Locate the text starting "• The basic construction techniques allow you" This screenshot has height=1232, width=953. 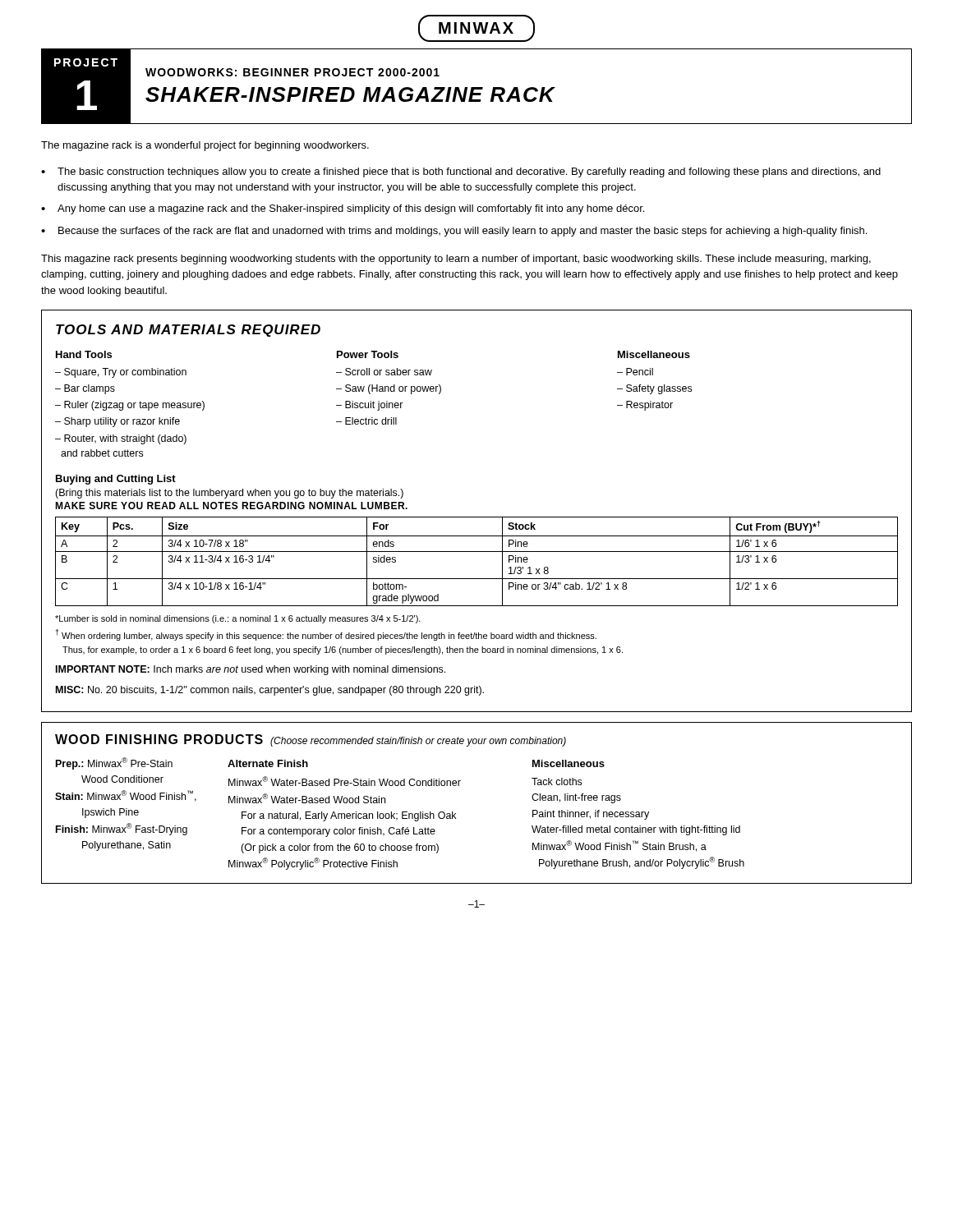pyautogui.click(x=476, y=179)
